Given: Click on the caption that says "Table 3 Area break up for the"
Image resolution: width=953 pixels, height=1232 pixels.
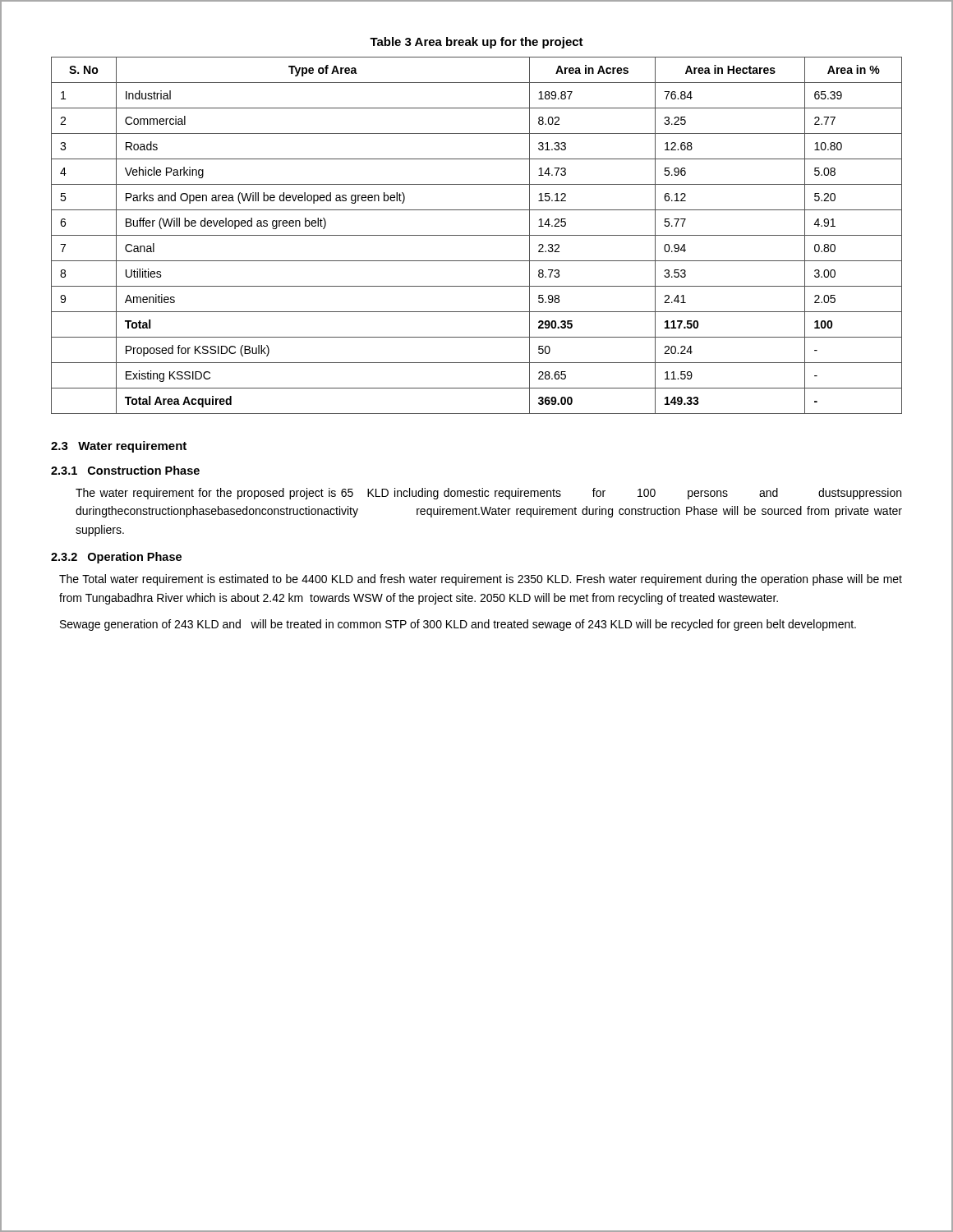Looking at the screenshot, I should (476, 41).
